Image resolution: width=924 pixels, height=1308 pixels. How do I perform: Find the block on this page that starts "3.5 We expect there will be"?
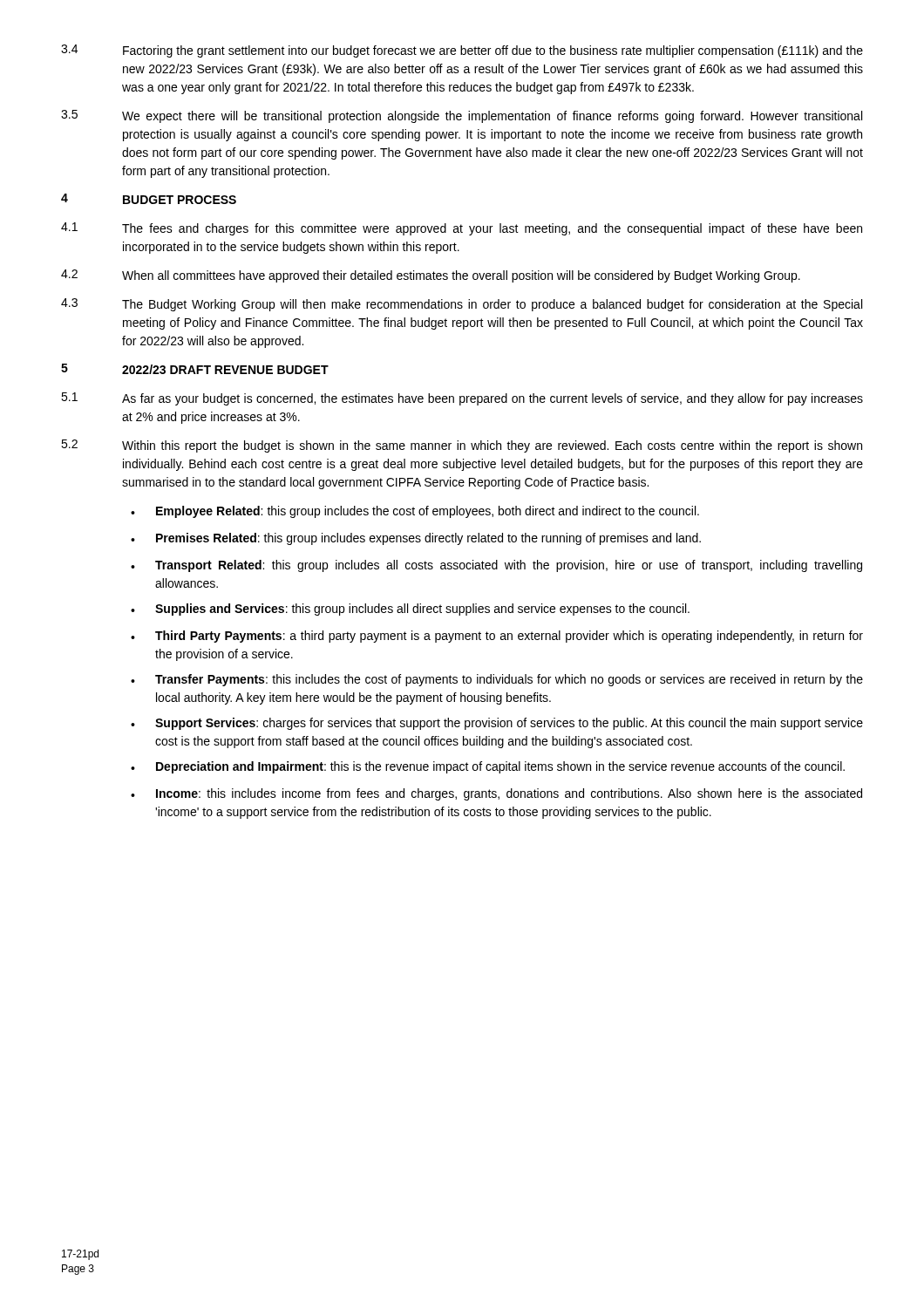pyautogui.click(x=462, y=144)
